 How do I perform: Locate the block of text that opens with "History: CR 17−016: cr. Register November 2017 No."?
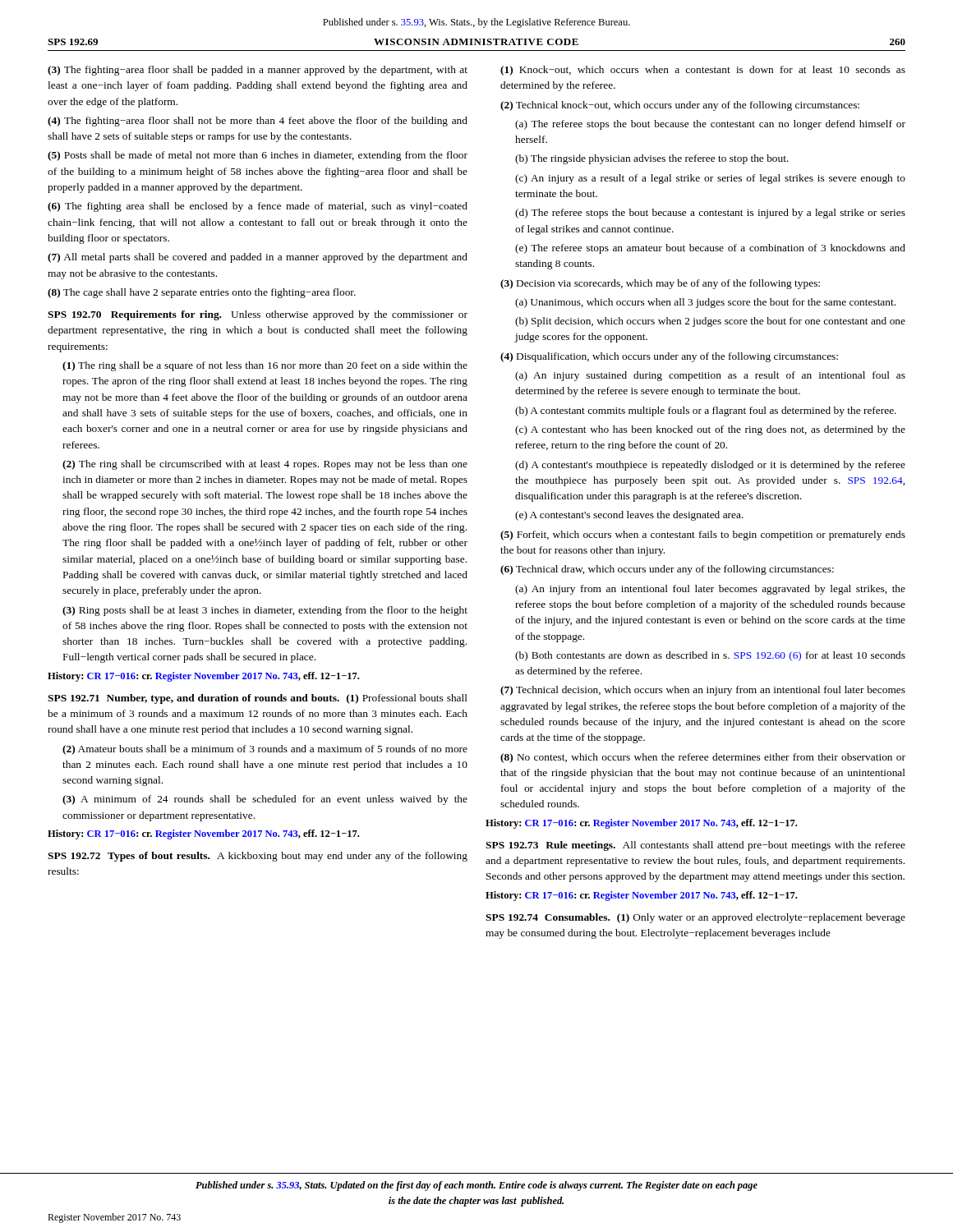click(x=258, y=676)
